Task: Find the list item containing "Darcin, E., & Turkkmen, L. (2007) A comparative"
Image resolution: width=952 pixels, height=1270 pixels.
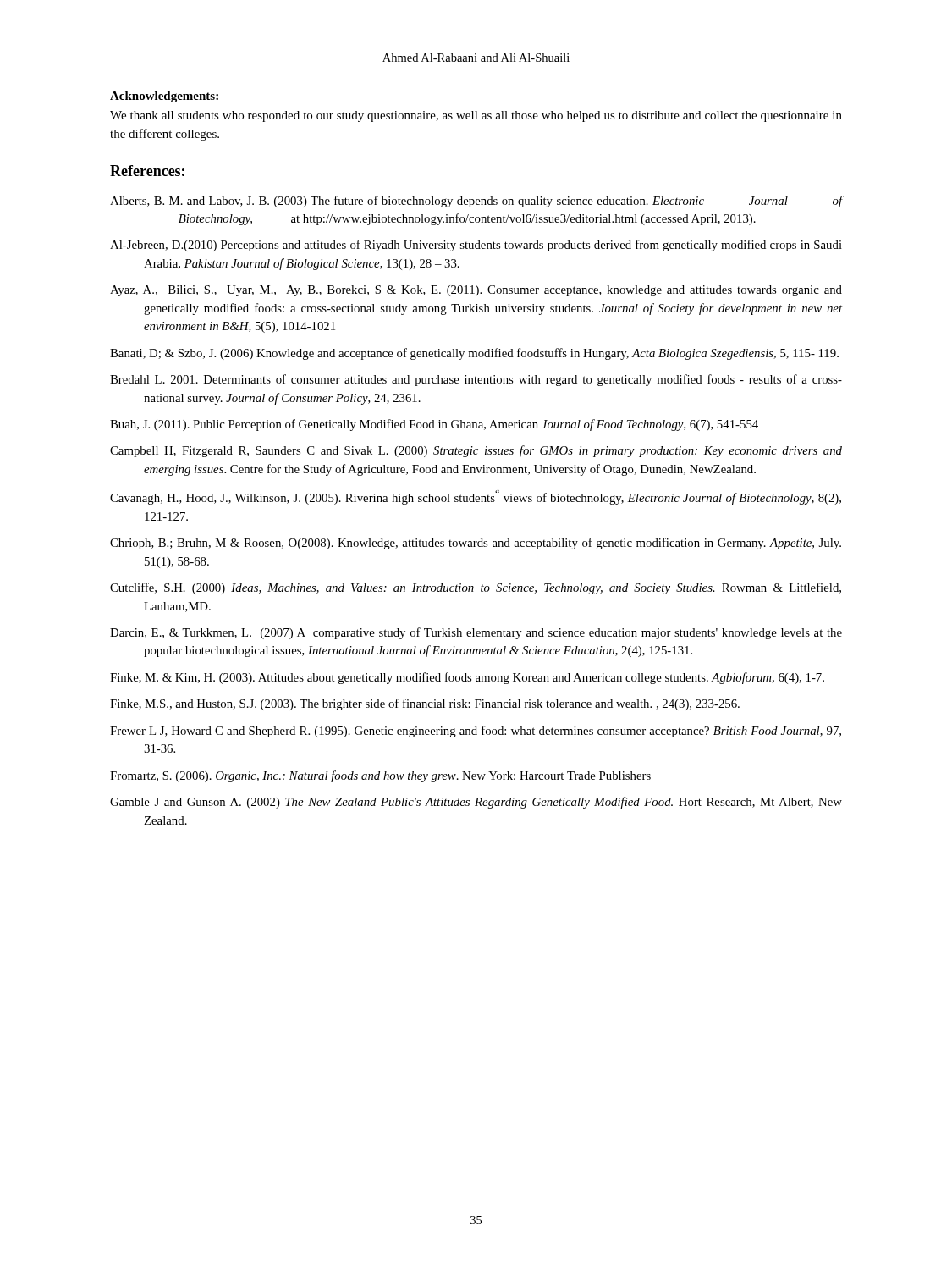Action: [x=476, y=642]
